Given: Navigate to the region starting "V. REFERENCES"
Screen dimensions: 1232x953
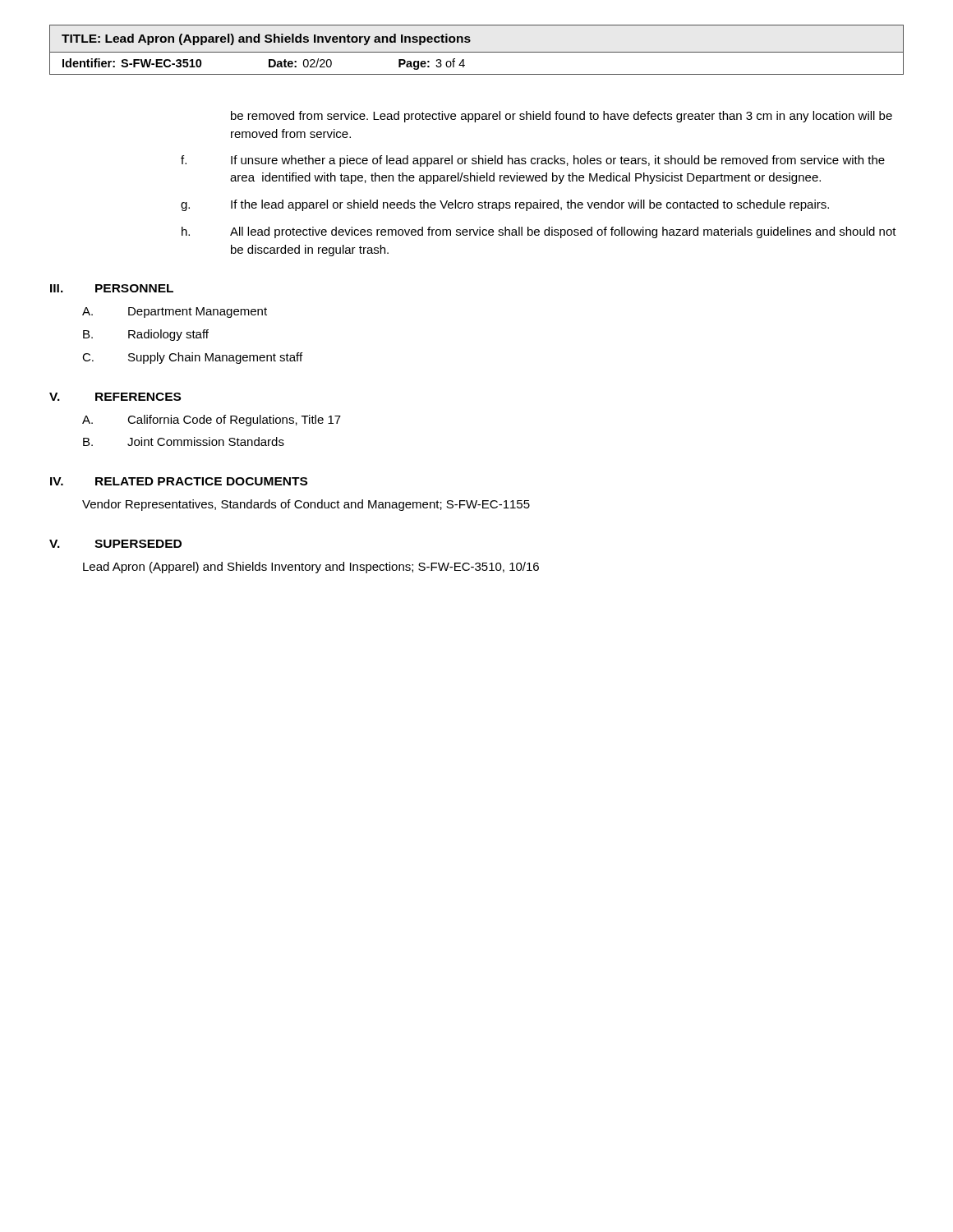Looking at the screenshot, I should pyautogui.click(x=115, y=396).
